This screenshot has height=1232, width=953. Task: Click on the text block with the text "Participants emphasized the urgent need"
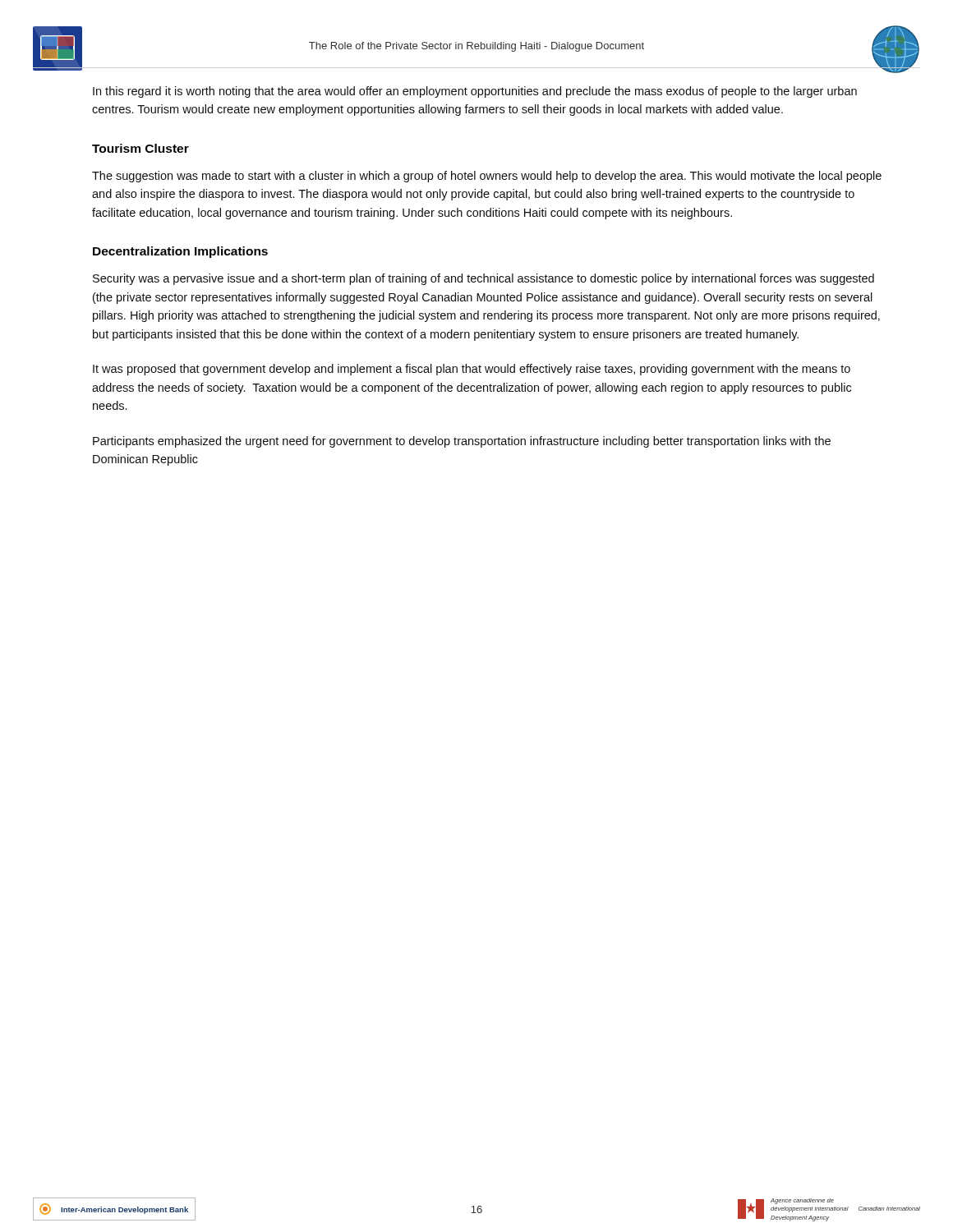[462, 450]
